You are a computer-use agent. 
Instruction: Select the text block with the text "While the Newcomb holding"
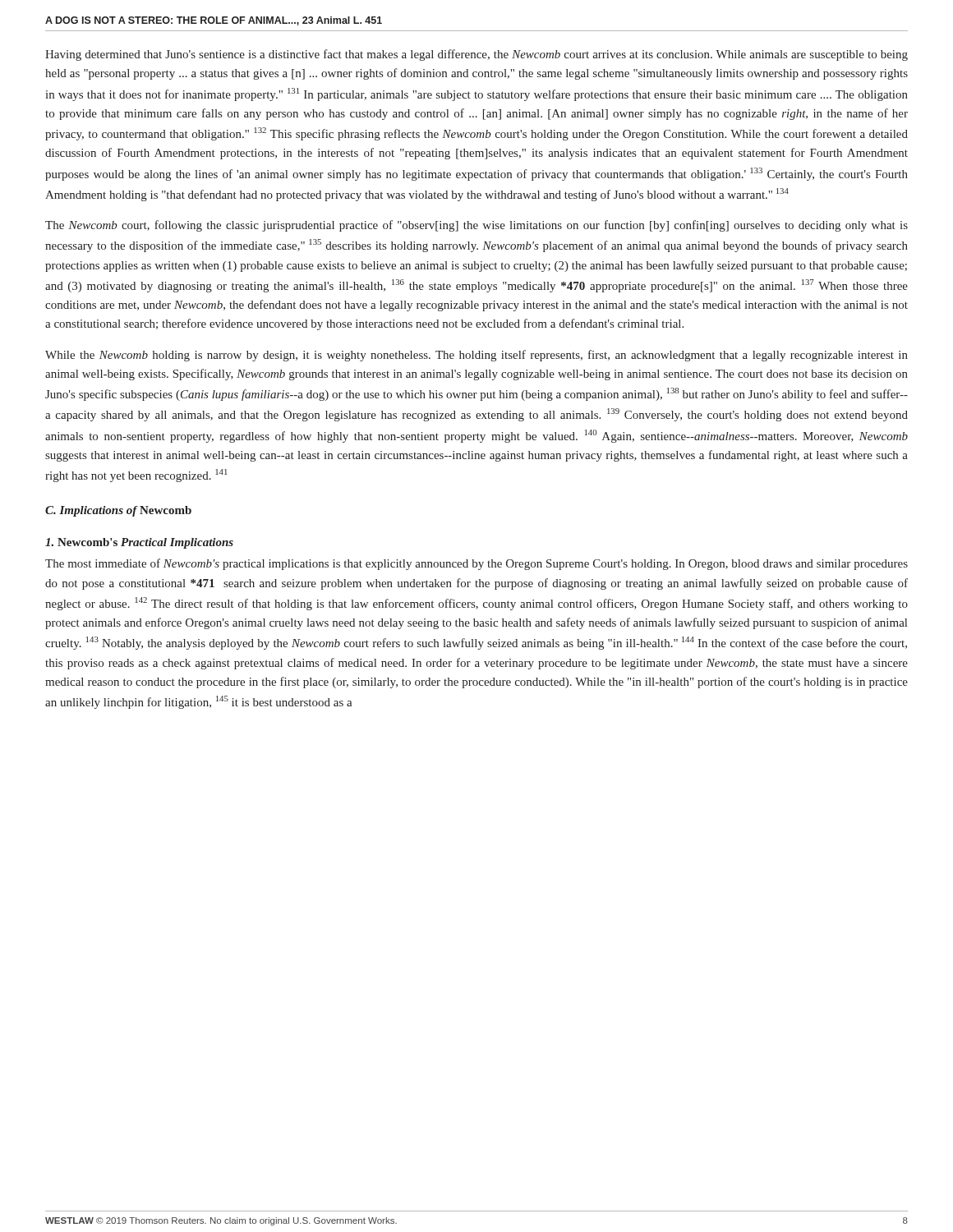pyautogui.click(x=476, y=415)
